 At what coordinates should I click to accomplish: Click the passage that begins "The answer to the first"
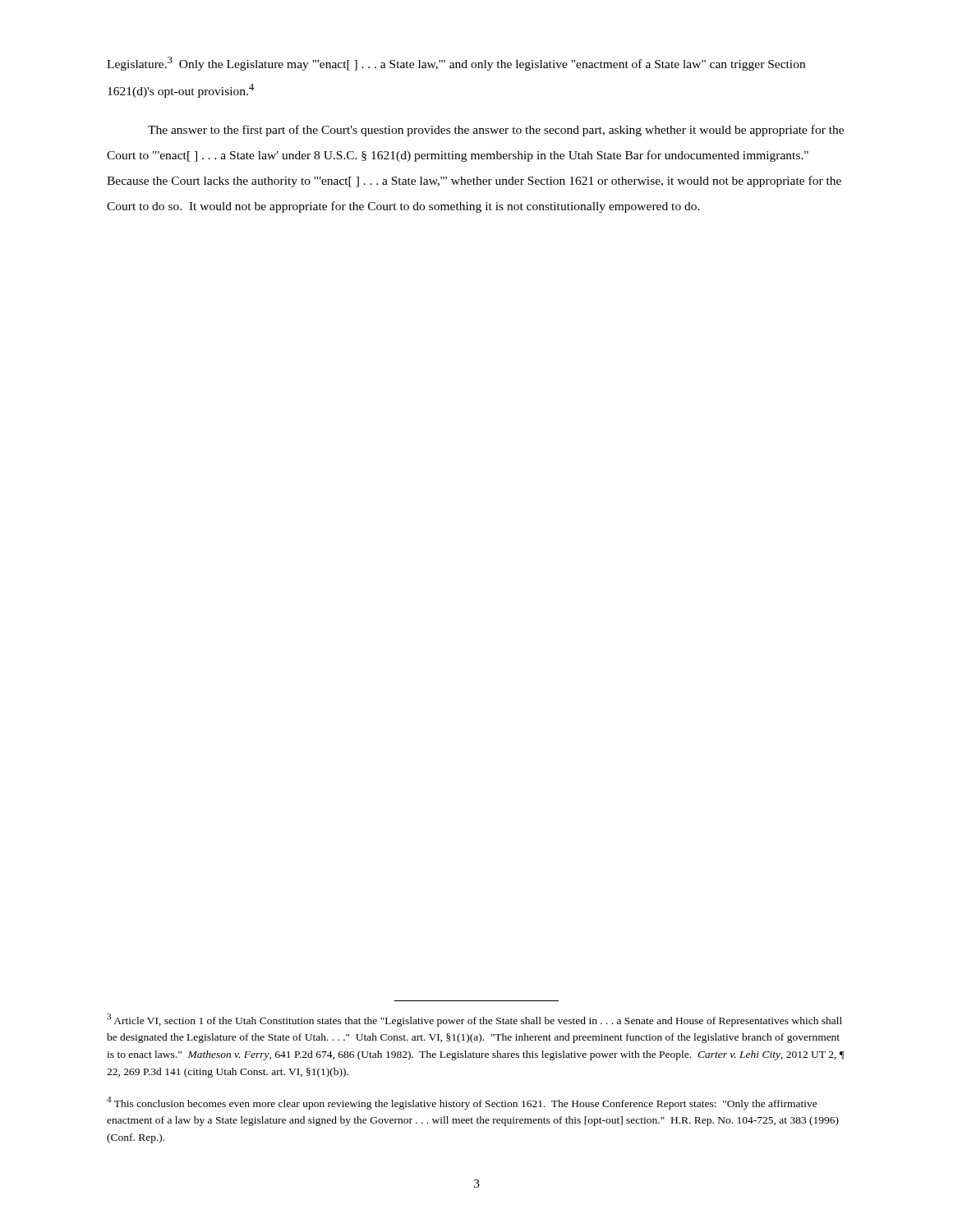click(x=476, y=167)
